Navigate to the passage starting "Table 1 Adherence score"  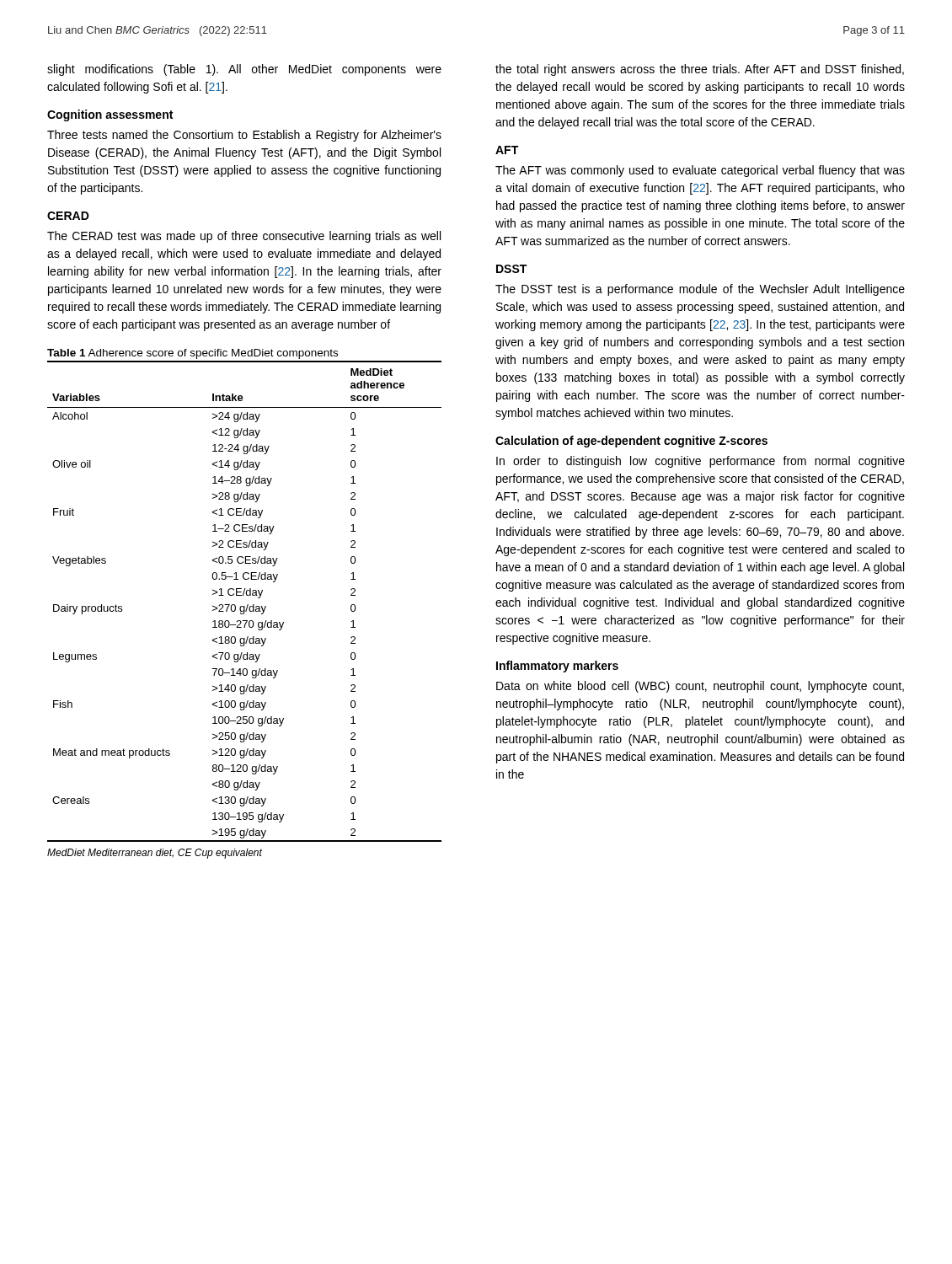click(x=193, y=353)
